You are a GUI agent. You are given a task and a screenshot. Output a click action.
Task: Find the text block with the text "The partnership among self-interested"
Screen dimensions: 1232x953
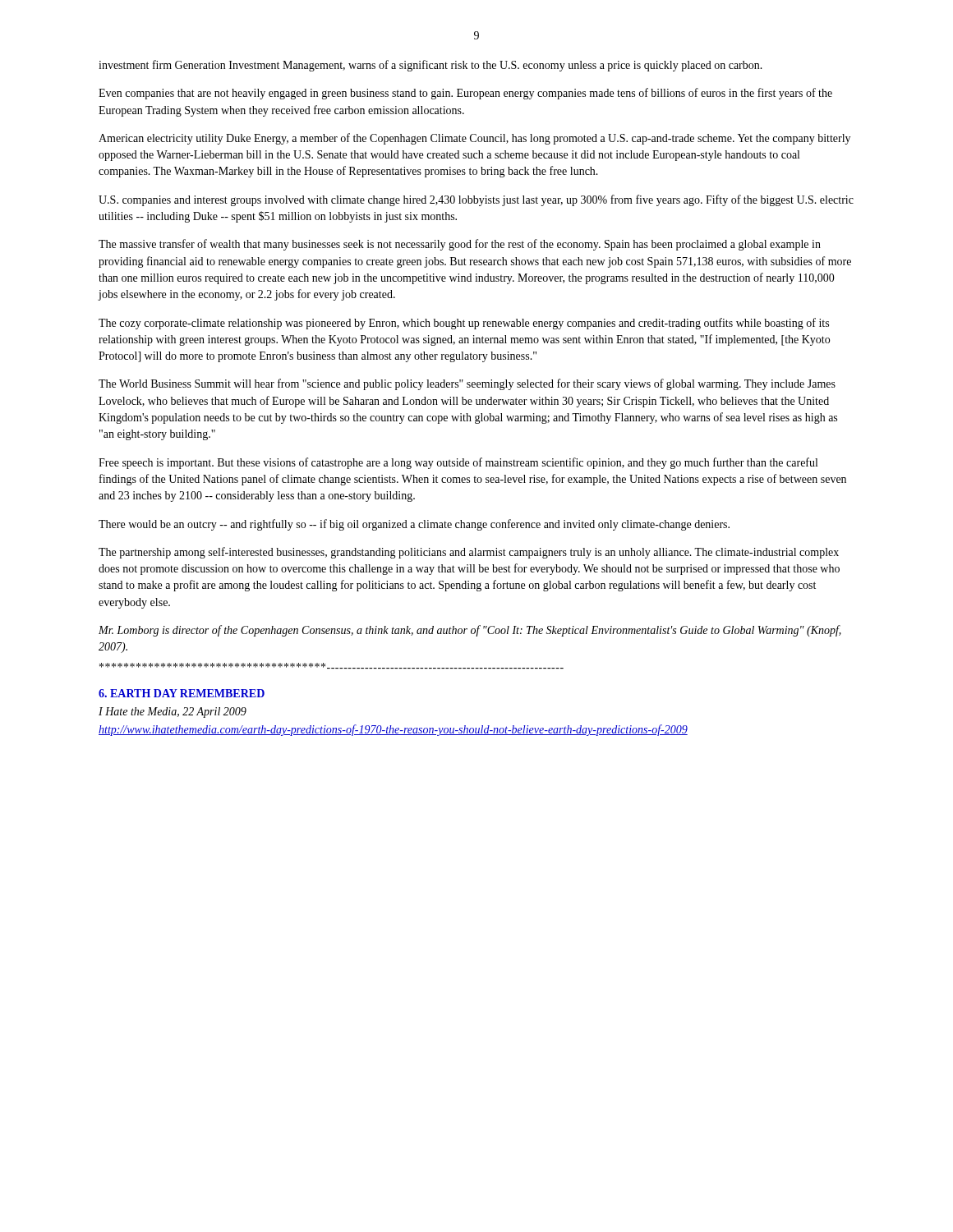pyautogui.click(x=469, y=577)
